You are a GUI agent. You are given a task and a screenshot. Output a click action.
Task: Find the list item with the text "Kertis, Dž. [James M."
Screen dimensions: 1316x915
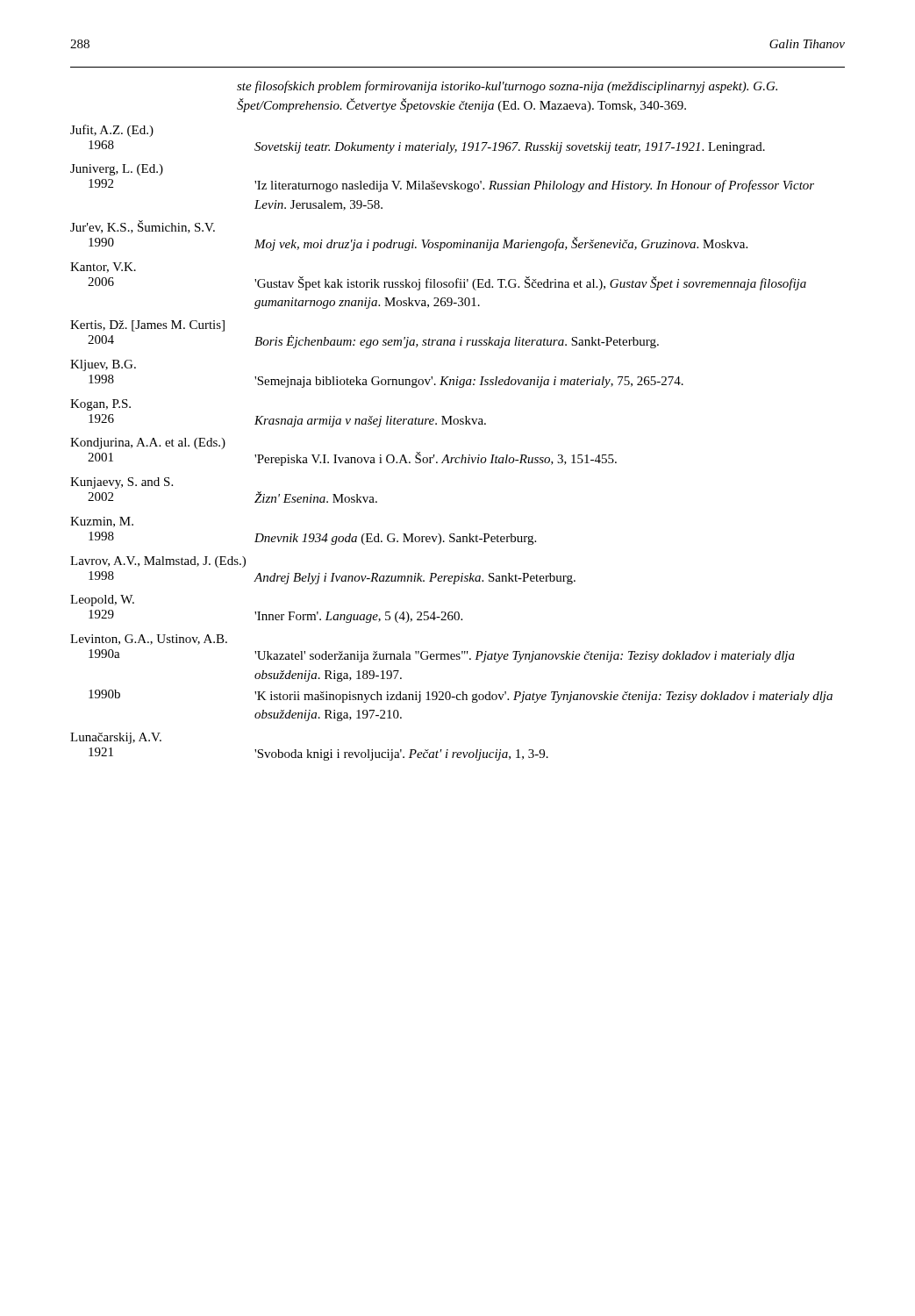coord(458,335)
